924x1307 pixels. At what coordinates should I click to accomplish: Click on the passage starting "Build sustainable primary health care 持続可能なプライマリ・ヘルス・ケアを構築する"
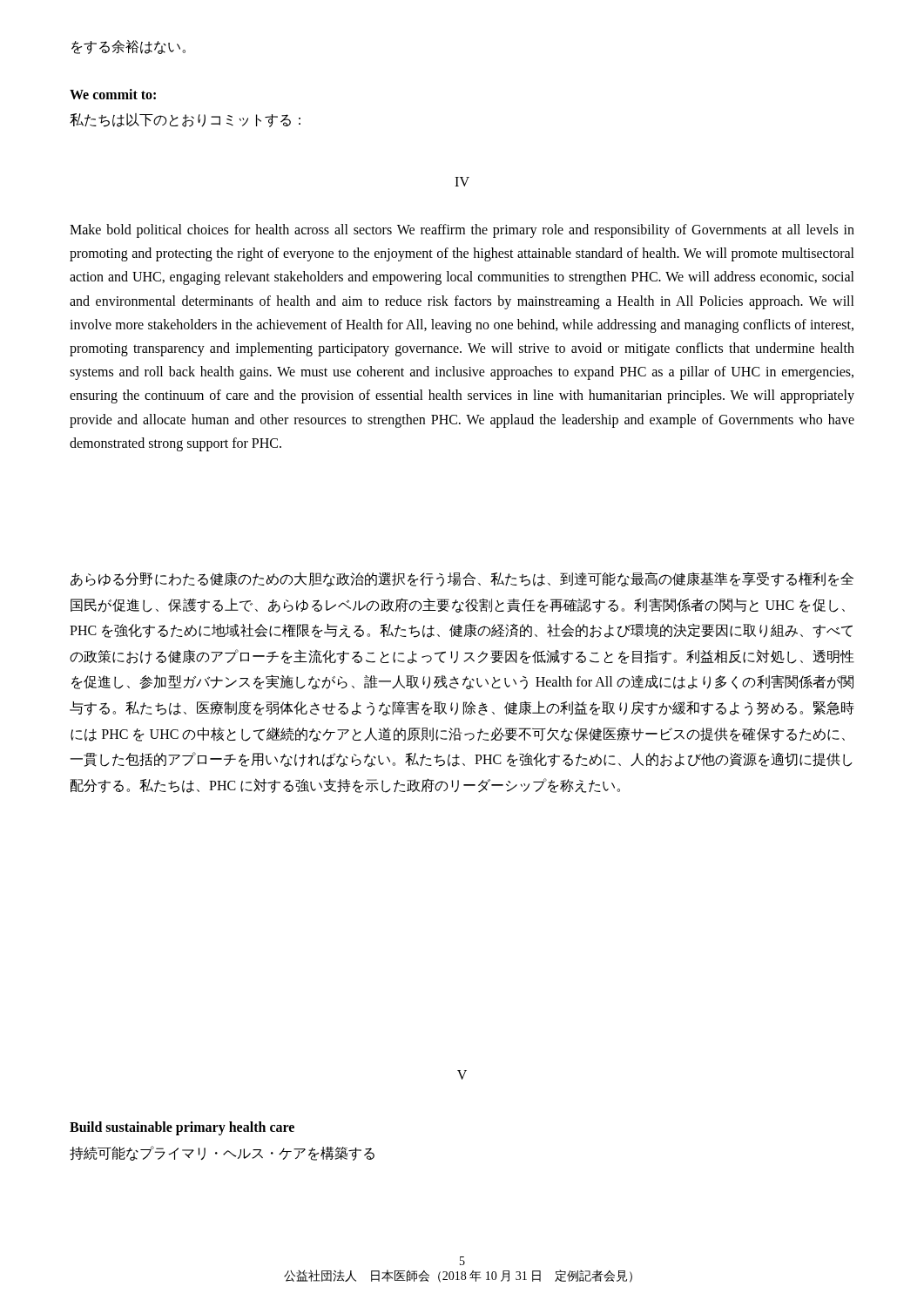click(x=182, y=1128)
